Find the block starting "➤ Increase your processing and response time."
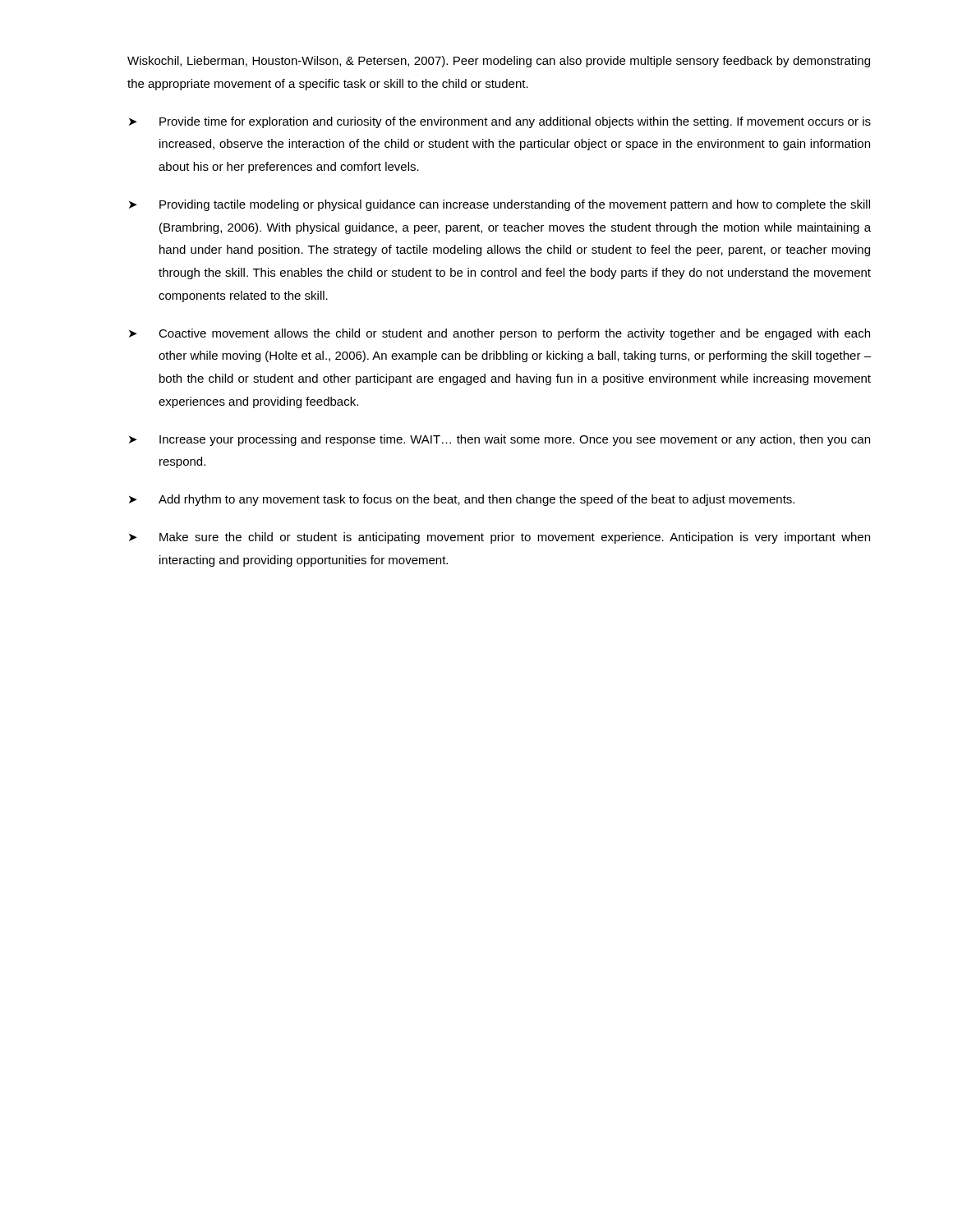 tap(499, 450)
